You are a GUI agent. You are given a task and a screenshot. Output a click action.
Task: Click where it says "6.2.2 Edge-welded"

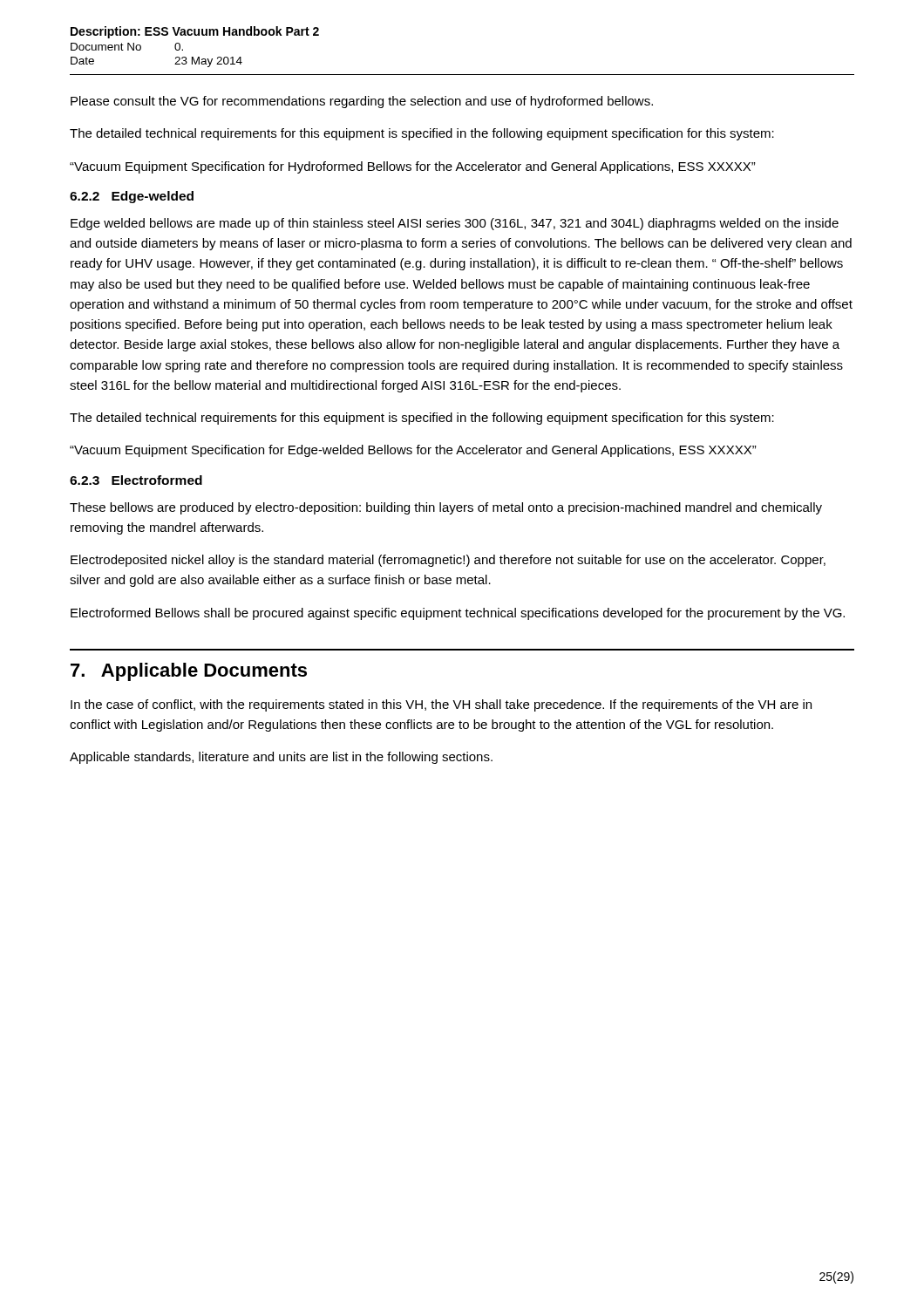point(132,196)
